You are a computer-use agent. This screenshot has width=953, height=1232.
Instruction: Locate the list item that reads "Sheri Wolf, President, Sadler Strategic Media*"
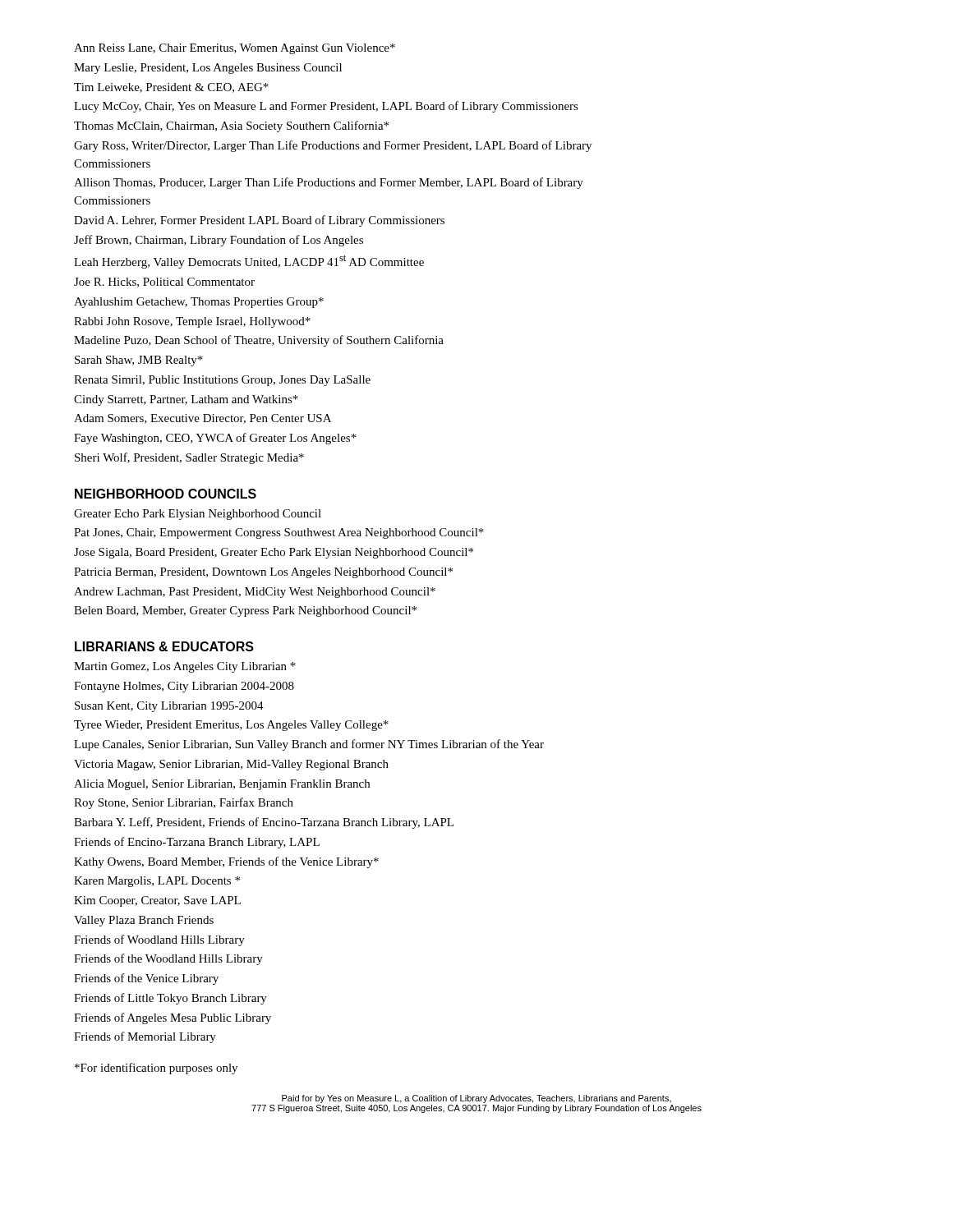coord(189,458)
